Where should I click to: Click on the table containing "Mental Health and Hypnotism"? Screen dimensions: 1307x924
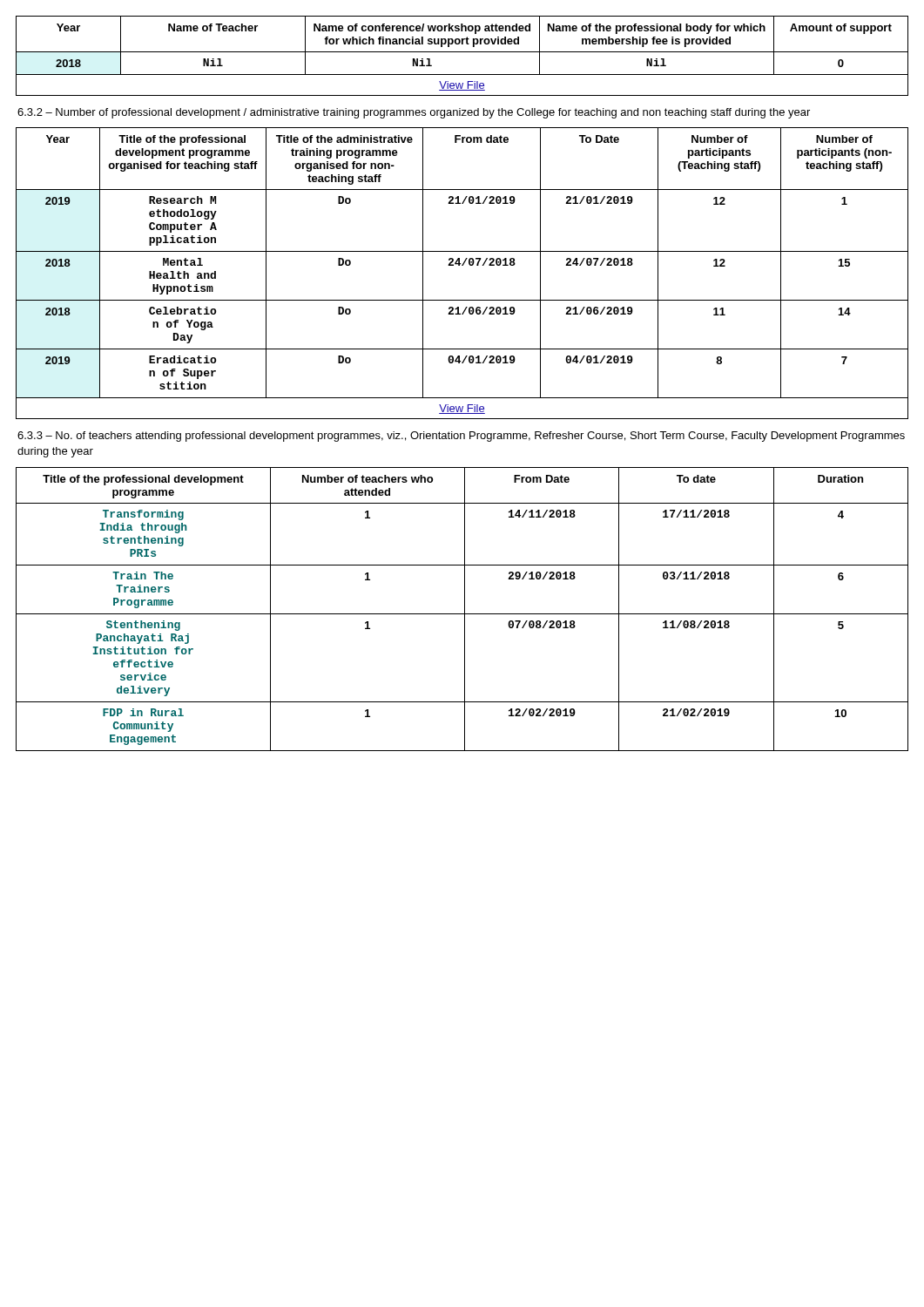(462, 273)
